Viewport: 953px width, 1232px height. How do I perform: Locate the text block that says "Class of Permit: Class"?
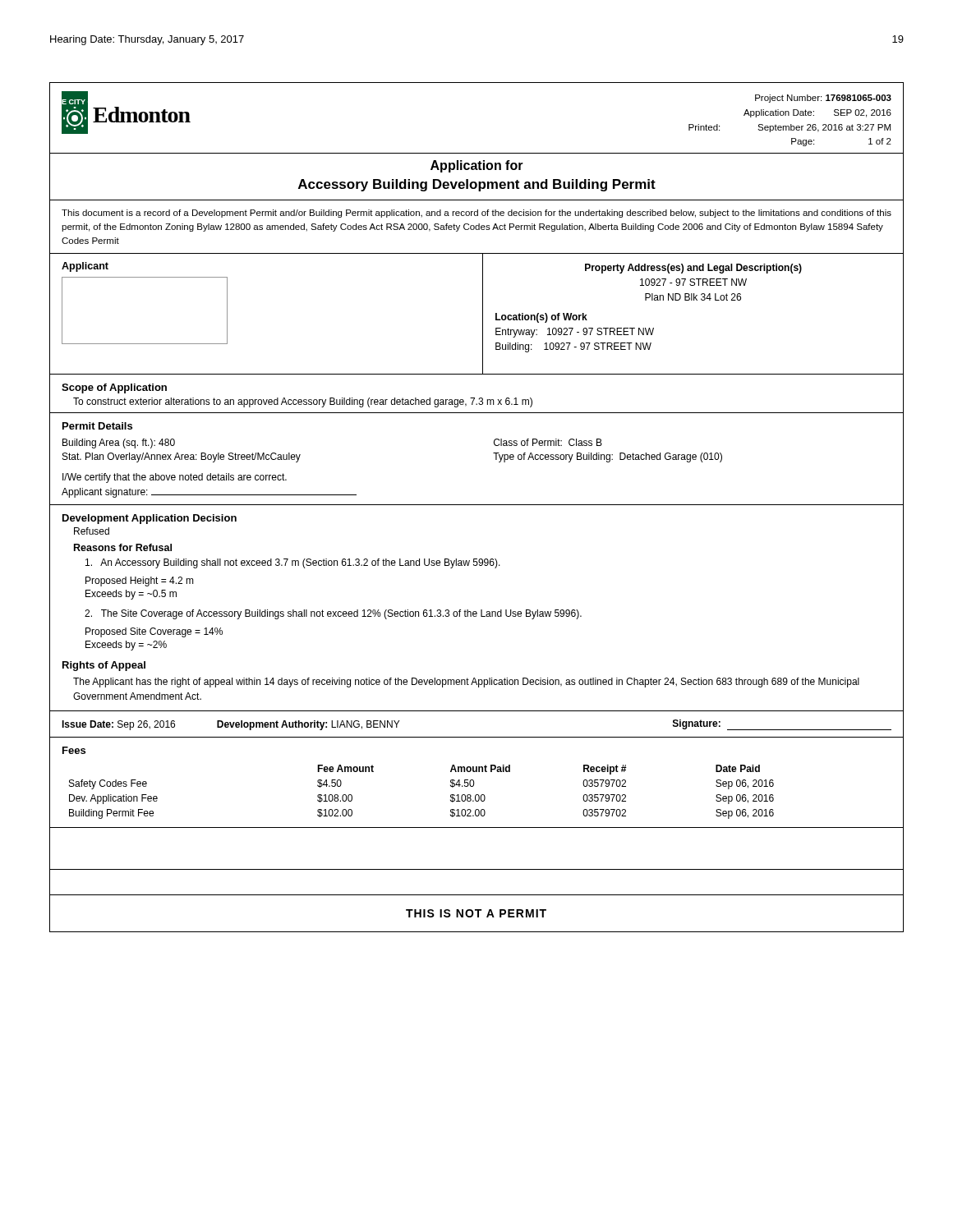692,450
